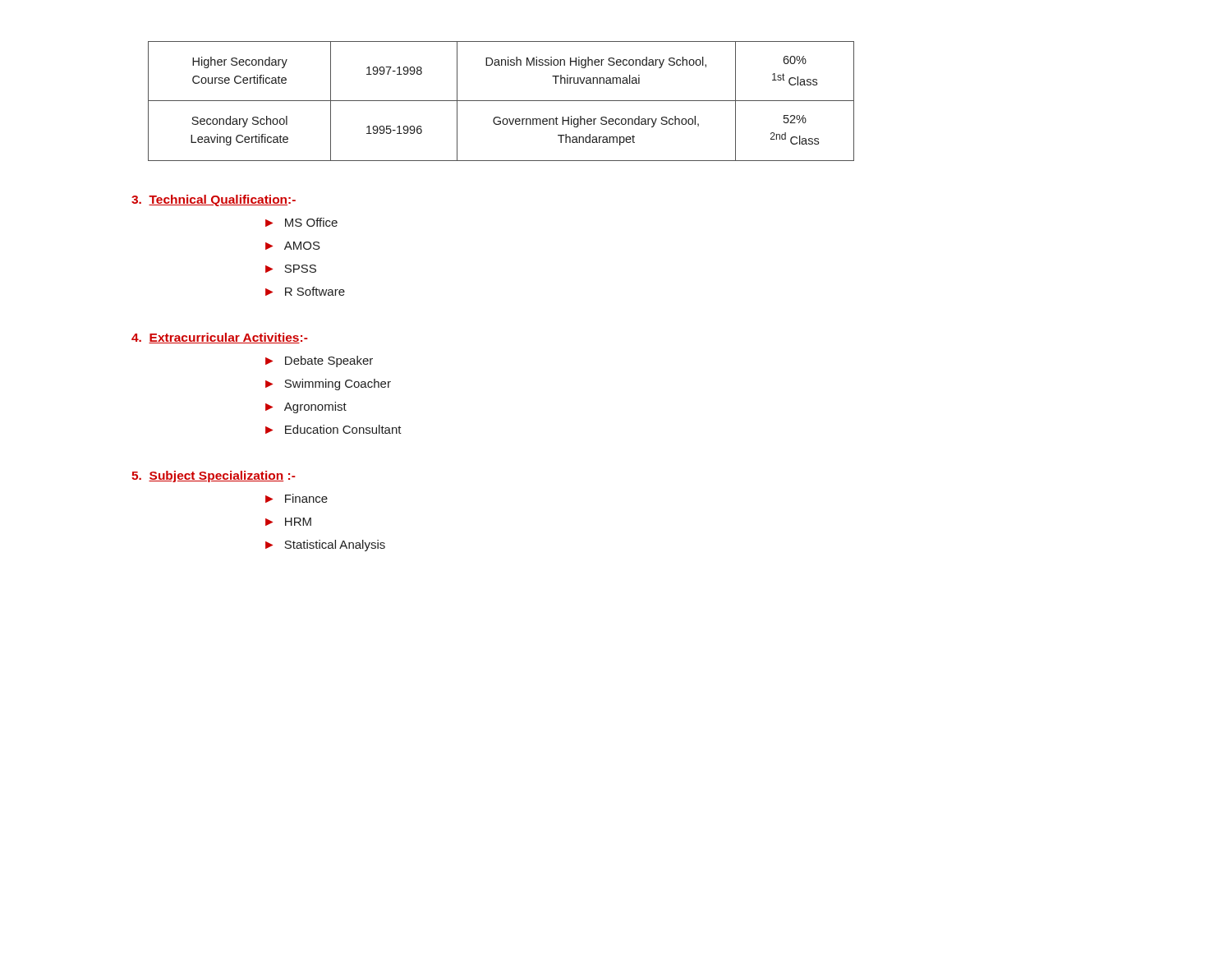This screenshot has height=953, width=1232.
Task: Point to the passage starting "► Statistical Analysis"
Action: pos(324,544)
